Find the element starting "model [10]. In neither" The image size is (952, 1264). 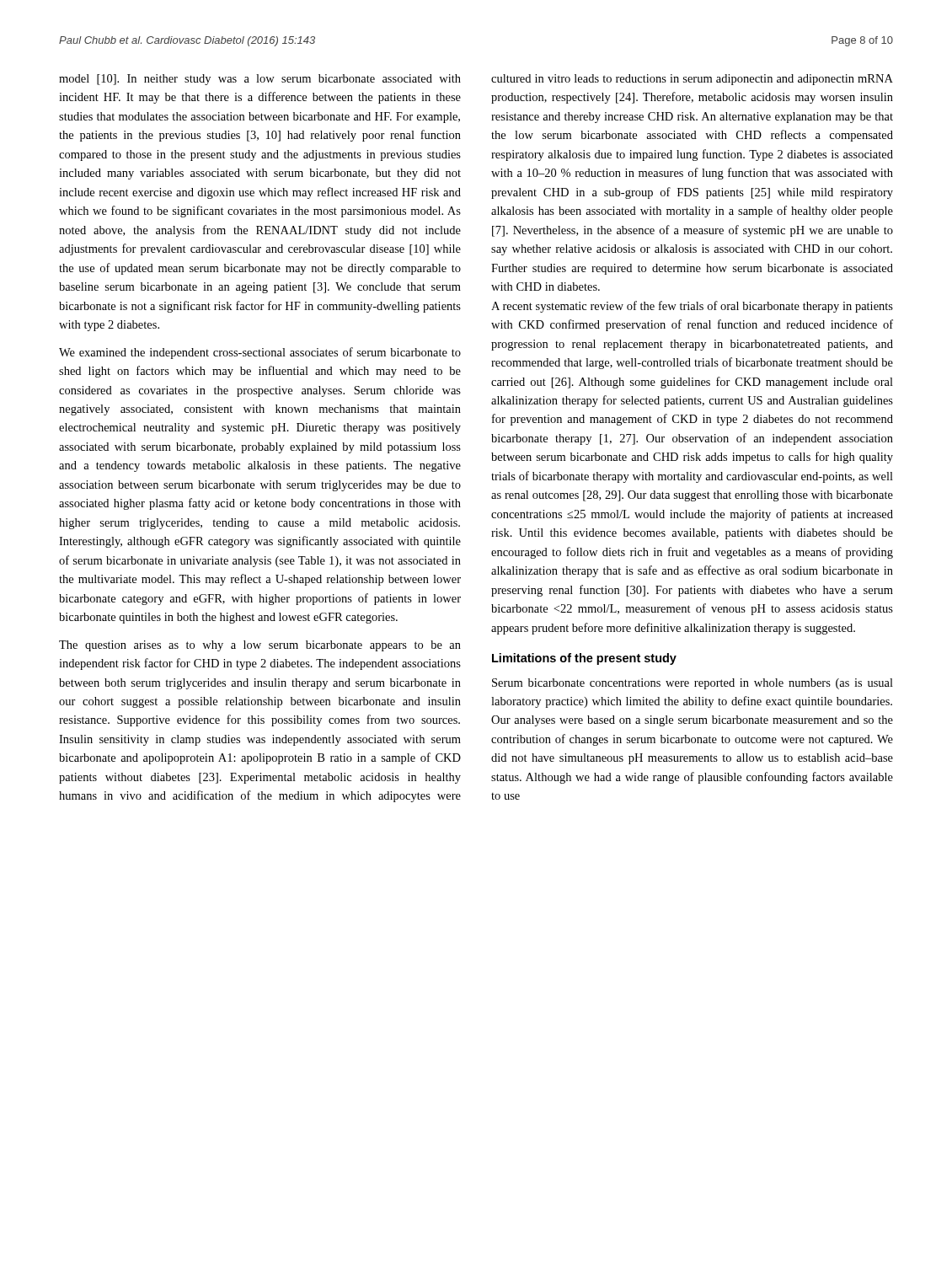coord(260,202)
